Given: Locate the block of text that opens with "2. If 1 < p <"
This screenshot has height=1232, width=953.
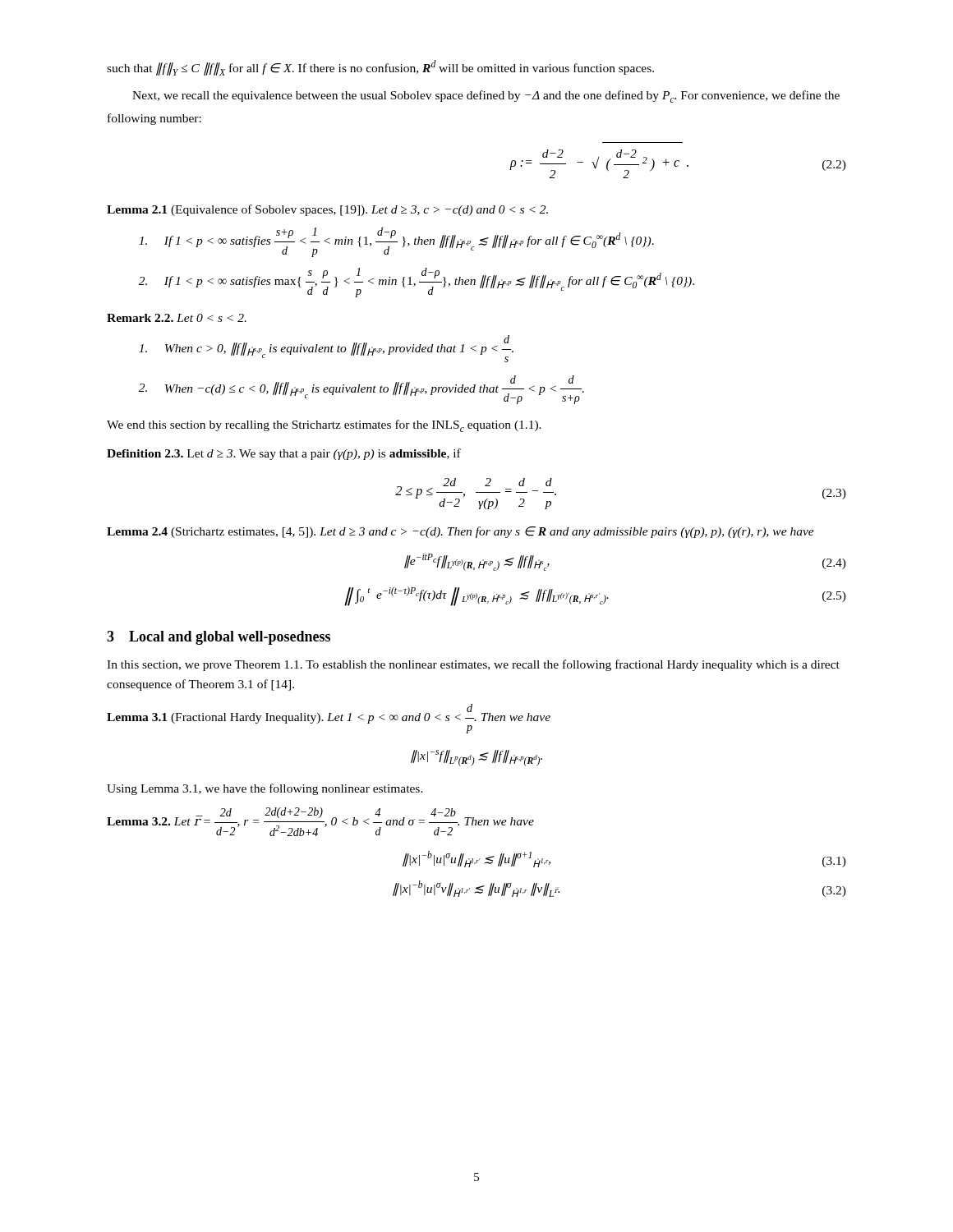Looking at the screenshot, I should (x=417, y=282).
